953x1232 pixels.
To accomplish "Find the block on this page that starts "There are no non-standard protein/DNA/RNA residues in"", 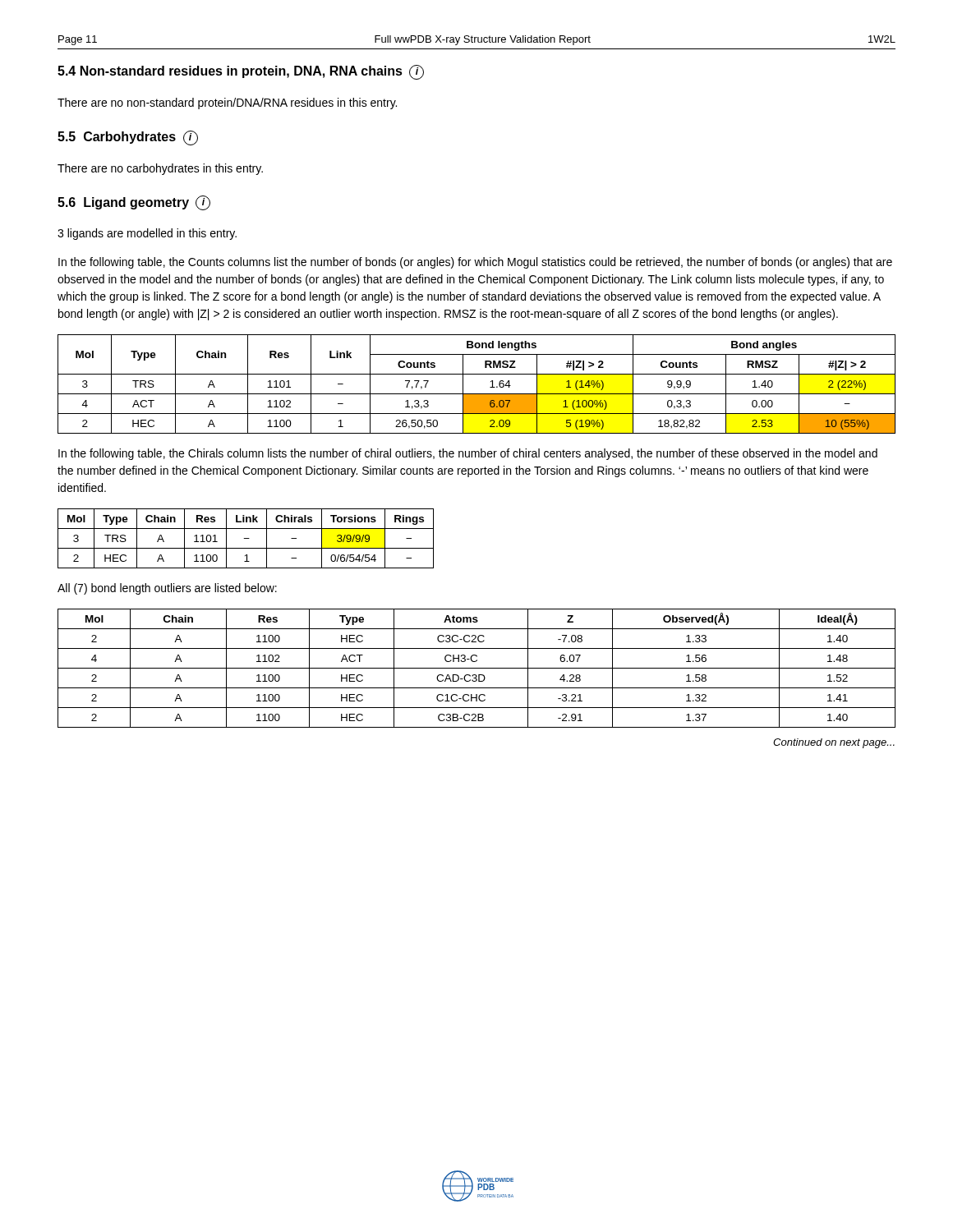I will pos(227,103).
